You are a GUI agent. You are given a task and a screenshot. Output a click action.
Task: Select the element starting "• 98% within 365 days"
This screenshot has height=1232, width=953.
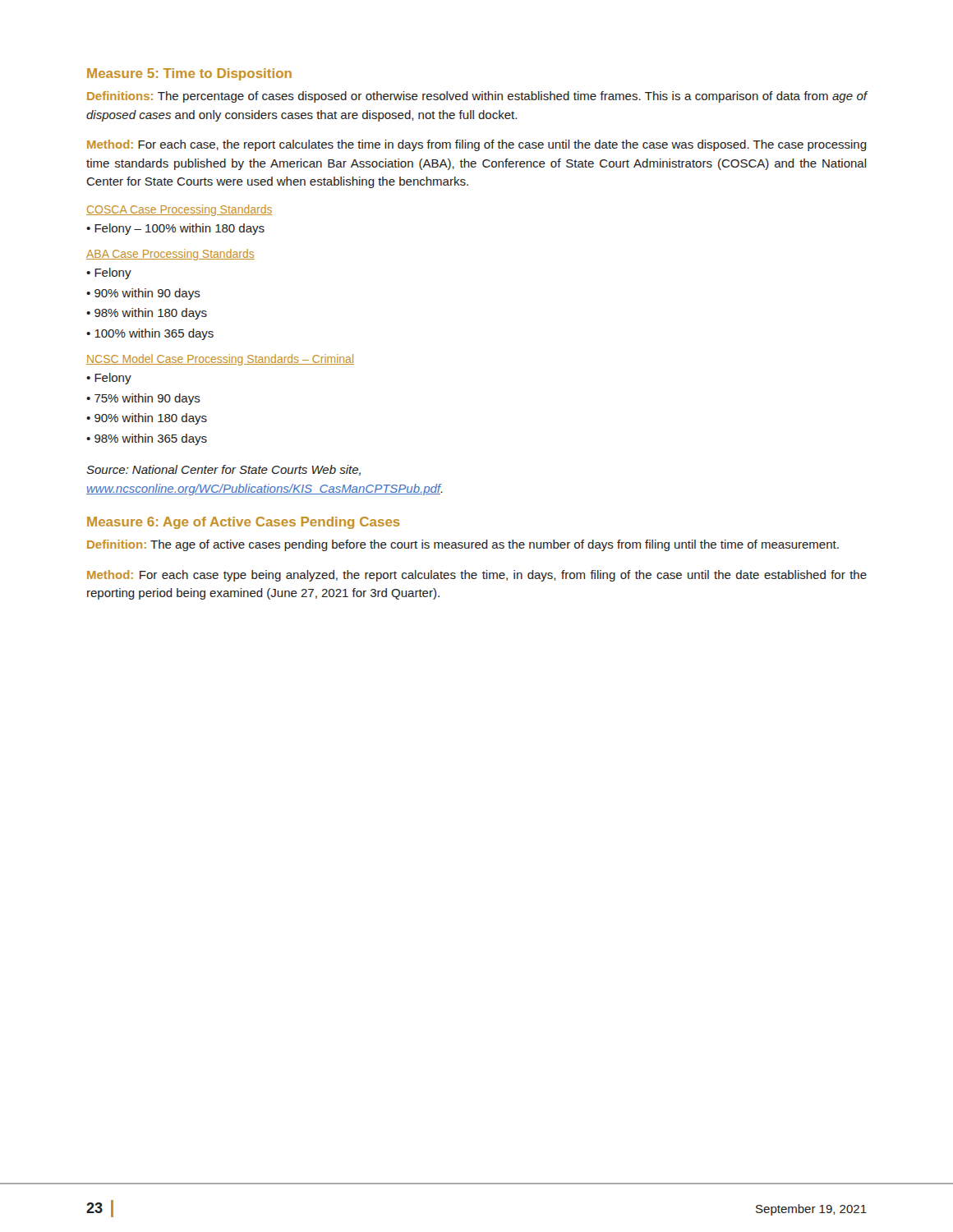(147, 438)
